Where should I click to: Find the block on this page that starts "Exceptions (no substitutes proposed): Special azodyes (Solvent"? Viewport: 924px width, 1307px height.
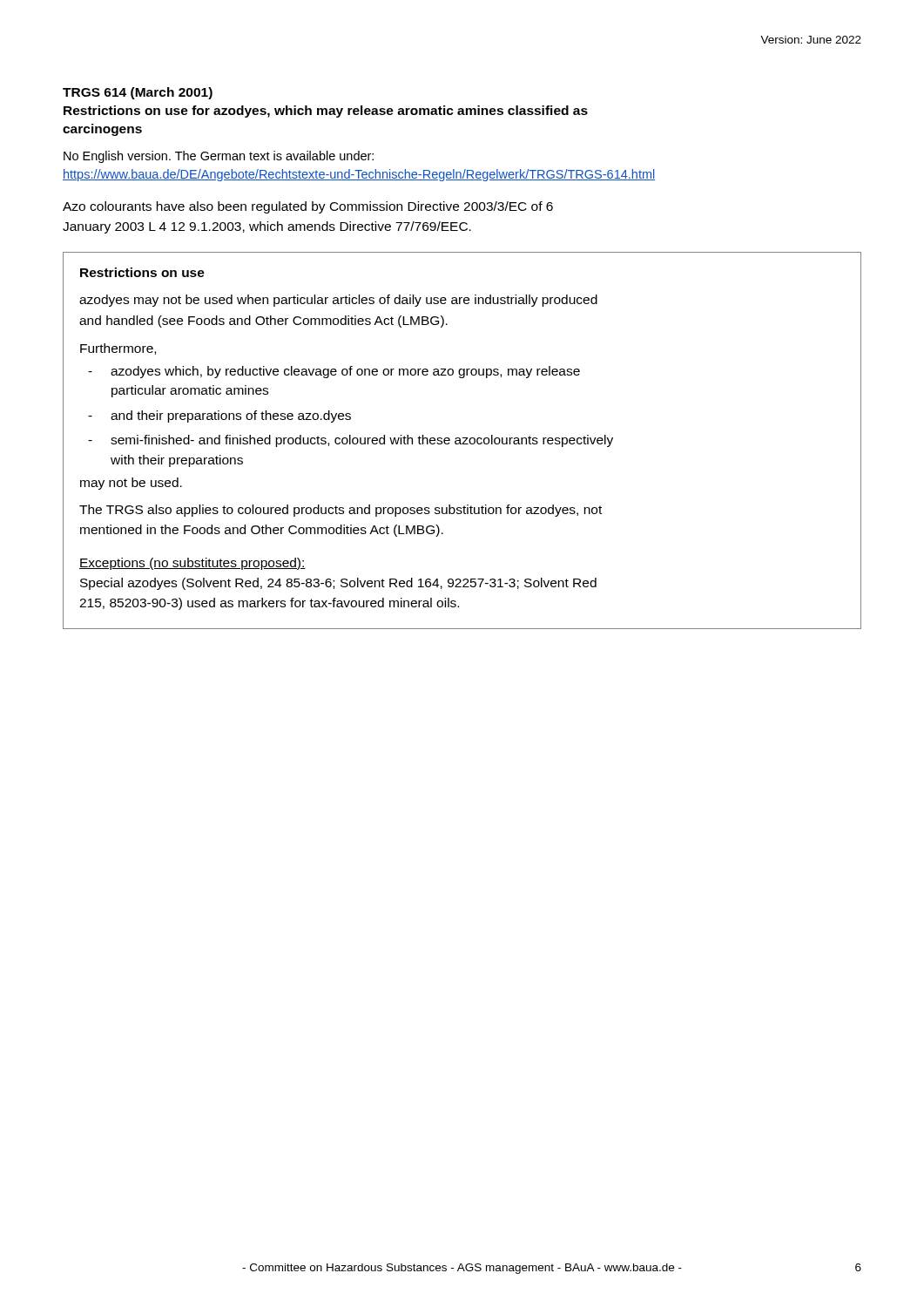click(x=338, y=582)
